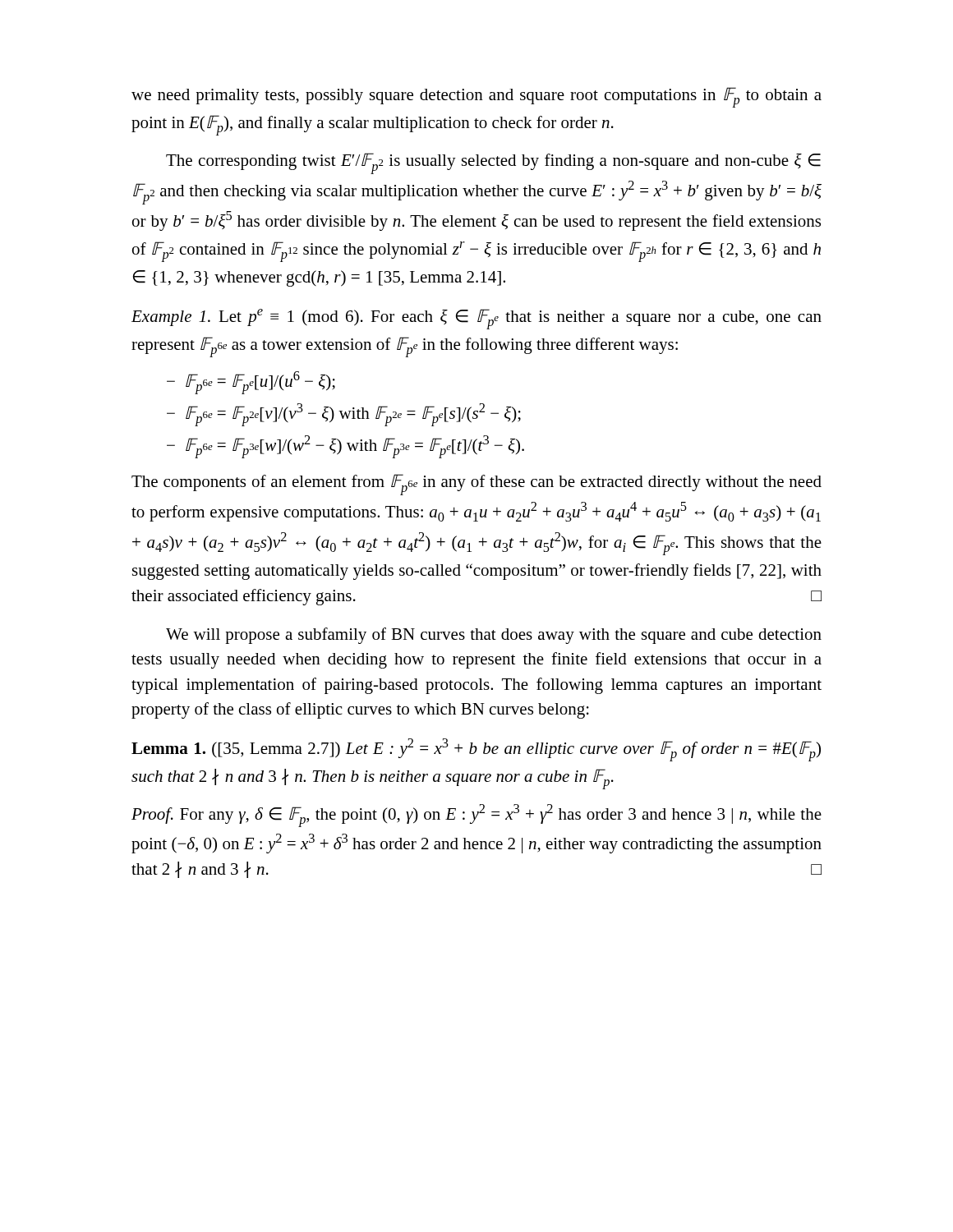Find the text block starting "− 𝔽p6e = 𝔽p3e[w]/(w2 − ξ) with 𝔽p3e"

coord(346,445)
